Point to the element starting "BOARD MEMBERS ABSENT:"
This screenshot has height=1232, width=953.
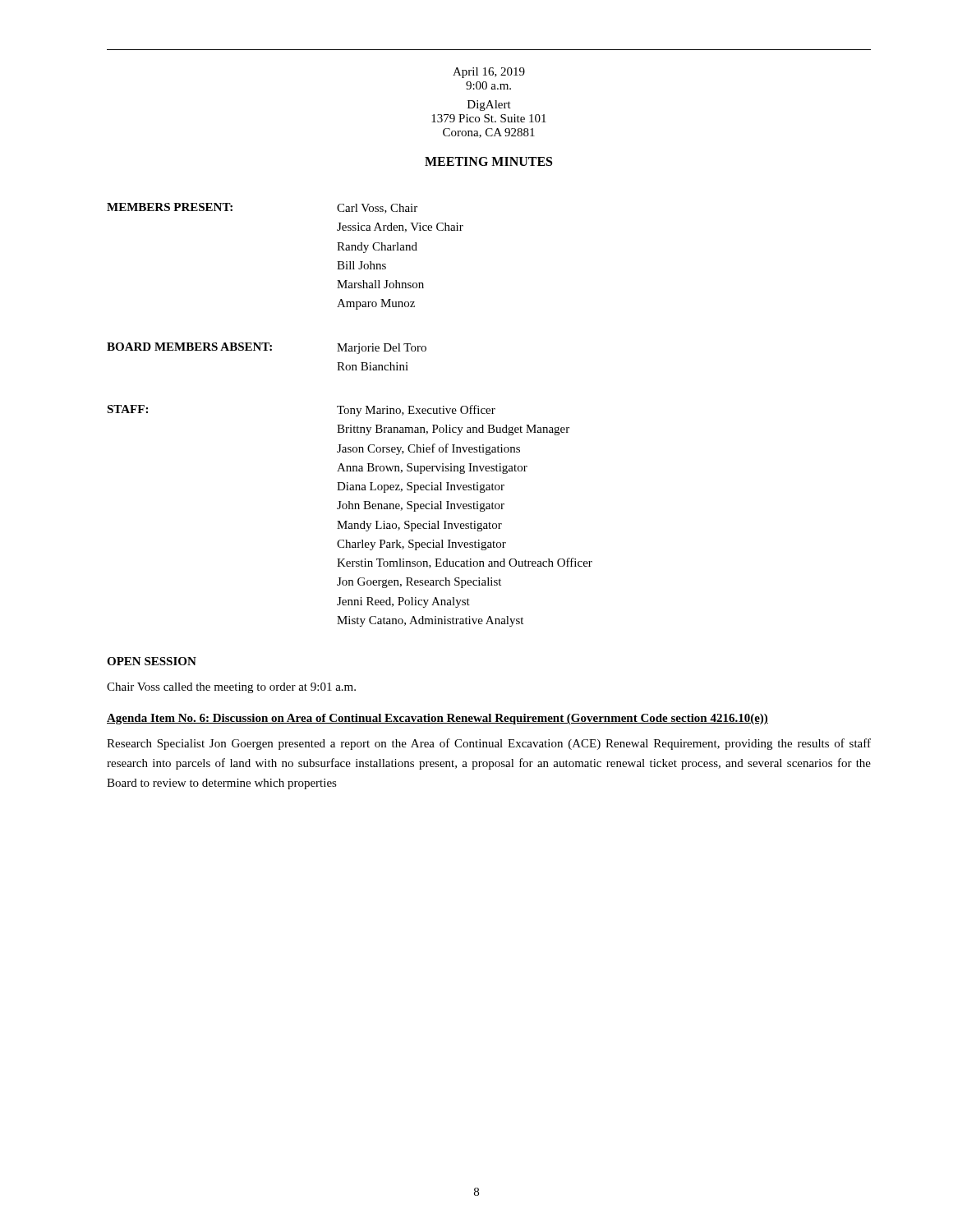(x=190, y=346)
